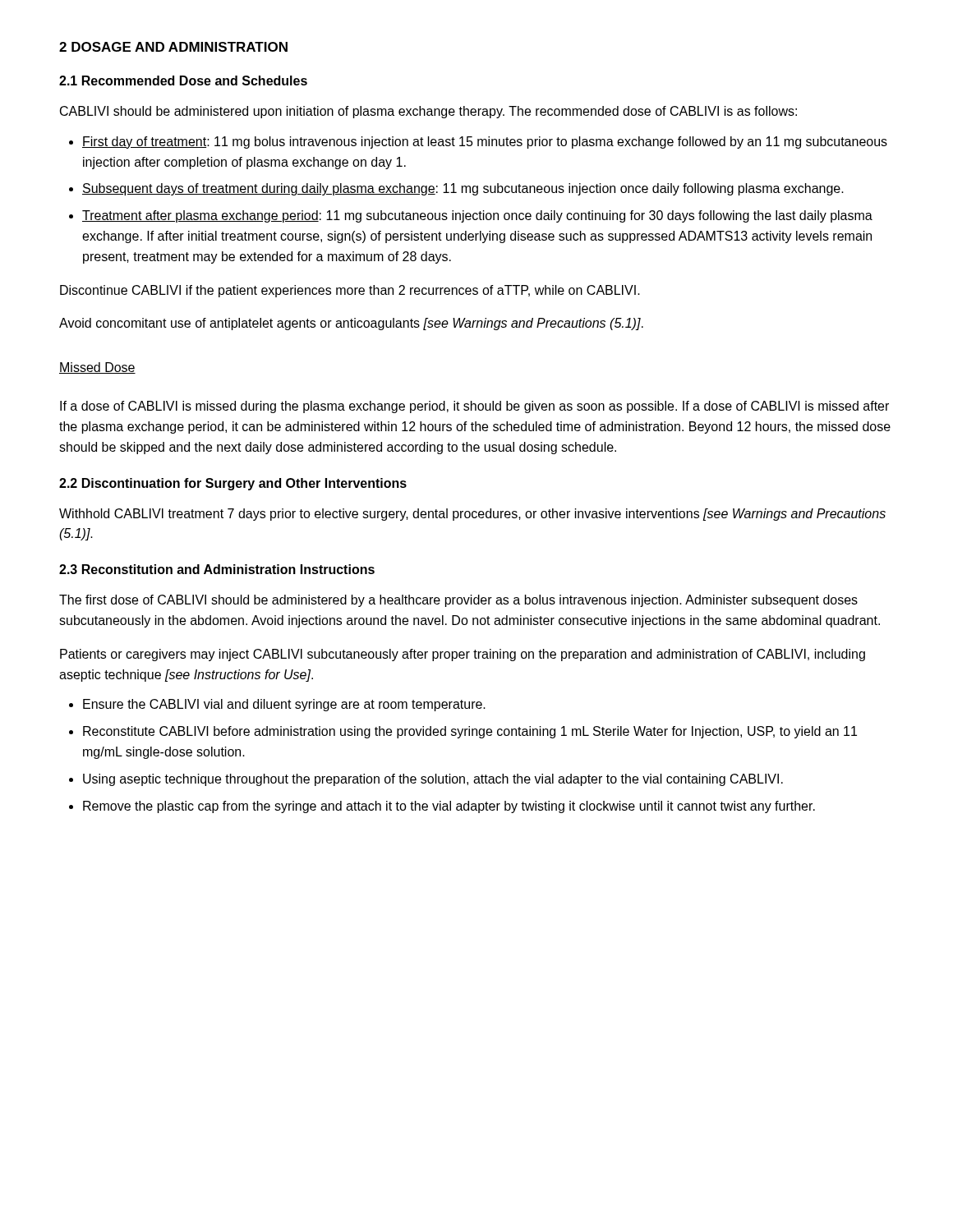
Task: Click on the passage starting "Discontinue CABLIVI if the"
Action: [x=476, y=291]
